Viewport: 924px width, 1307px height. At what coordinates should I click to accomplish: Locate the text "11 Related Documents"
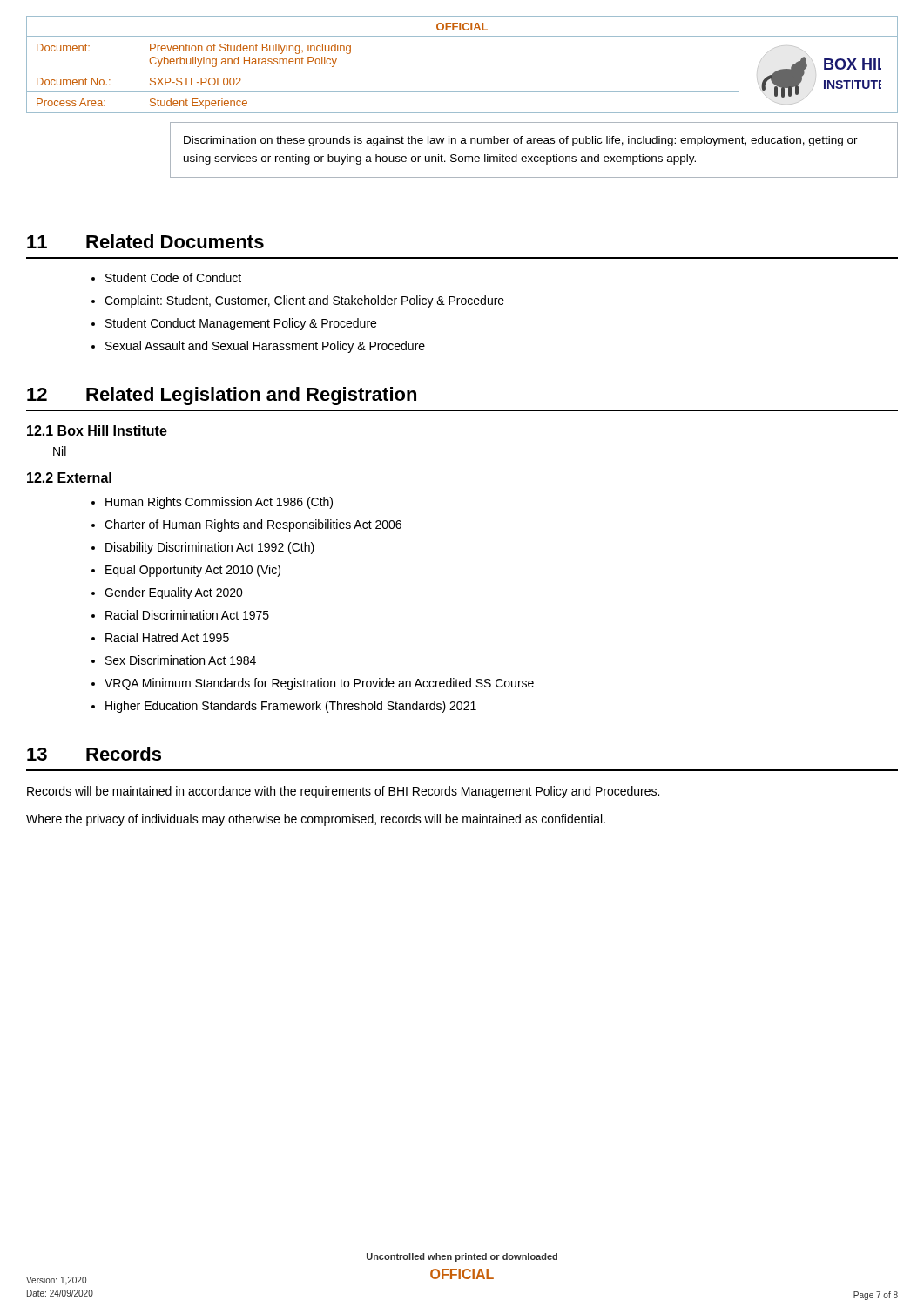click(145, 242)
